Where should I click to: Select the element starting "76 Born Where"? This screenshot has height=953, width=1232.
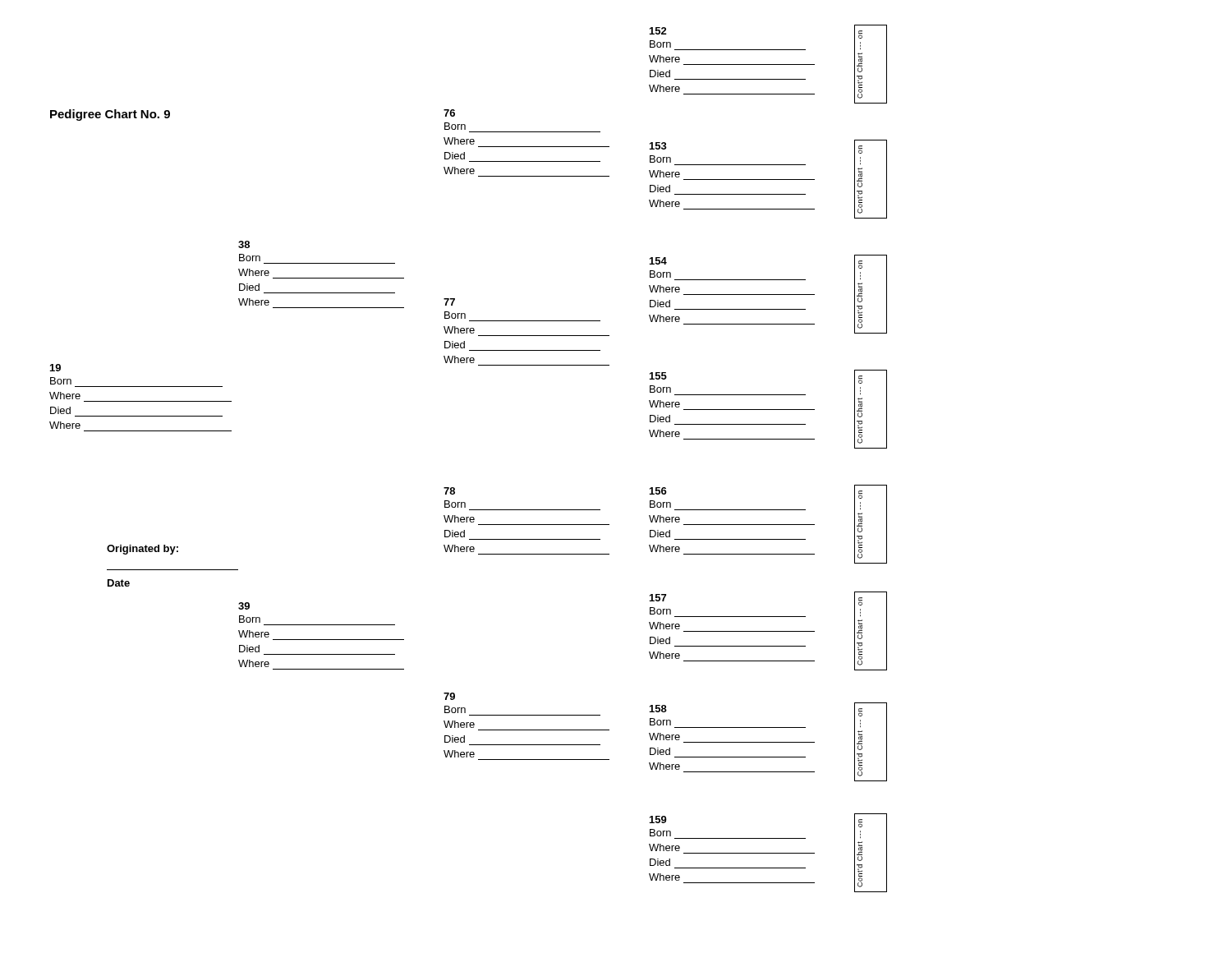pyautogui.click(x=527, y=142)
